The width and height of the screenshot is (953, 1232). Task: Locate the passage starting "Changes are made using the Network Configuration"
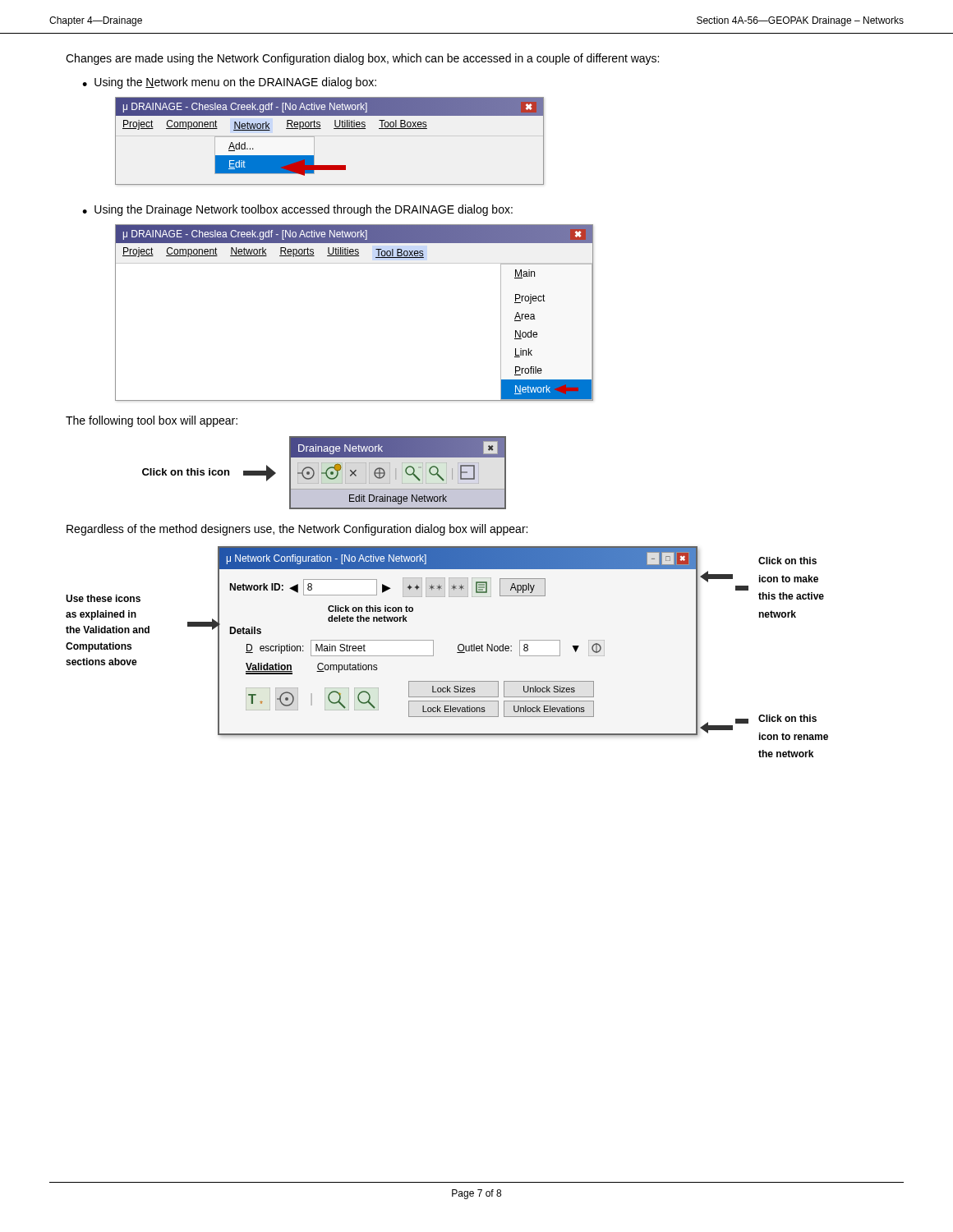(363, 58)
